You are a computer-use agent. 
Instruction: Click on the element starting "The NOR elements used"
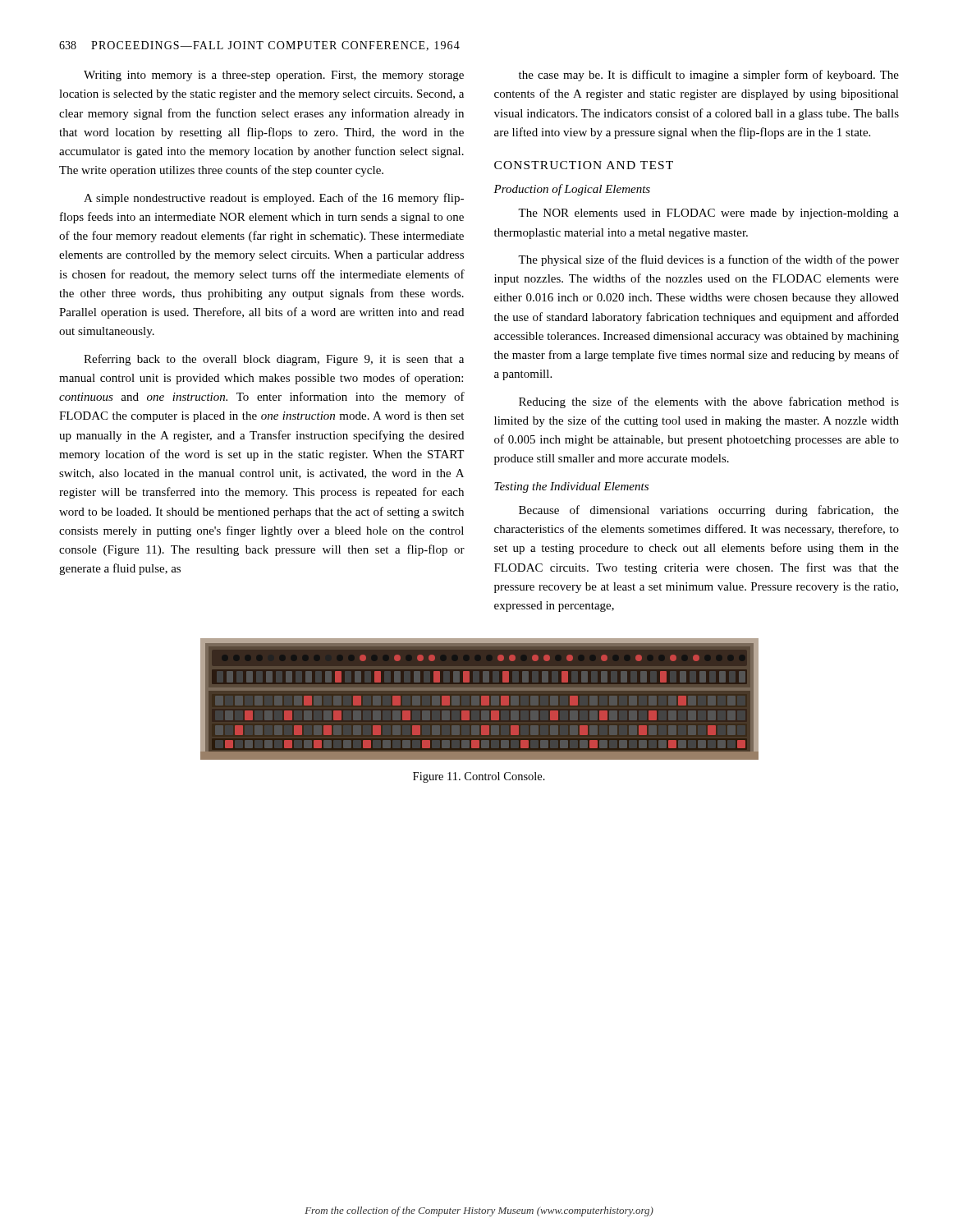(x=696, y=222)
